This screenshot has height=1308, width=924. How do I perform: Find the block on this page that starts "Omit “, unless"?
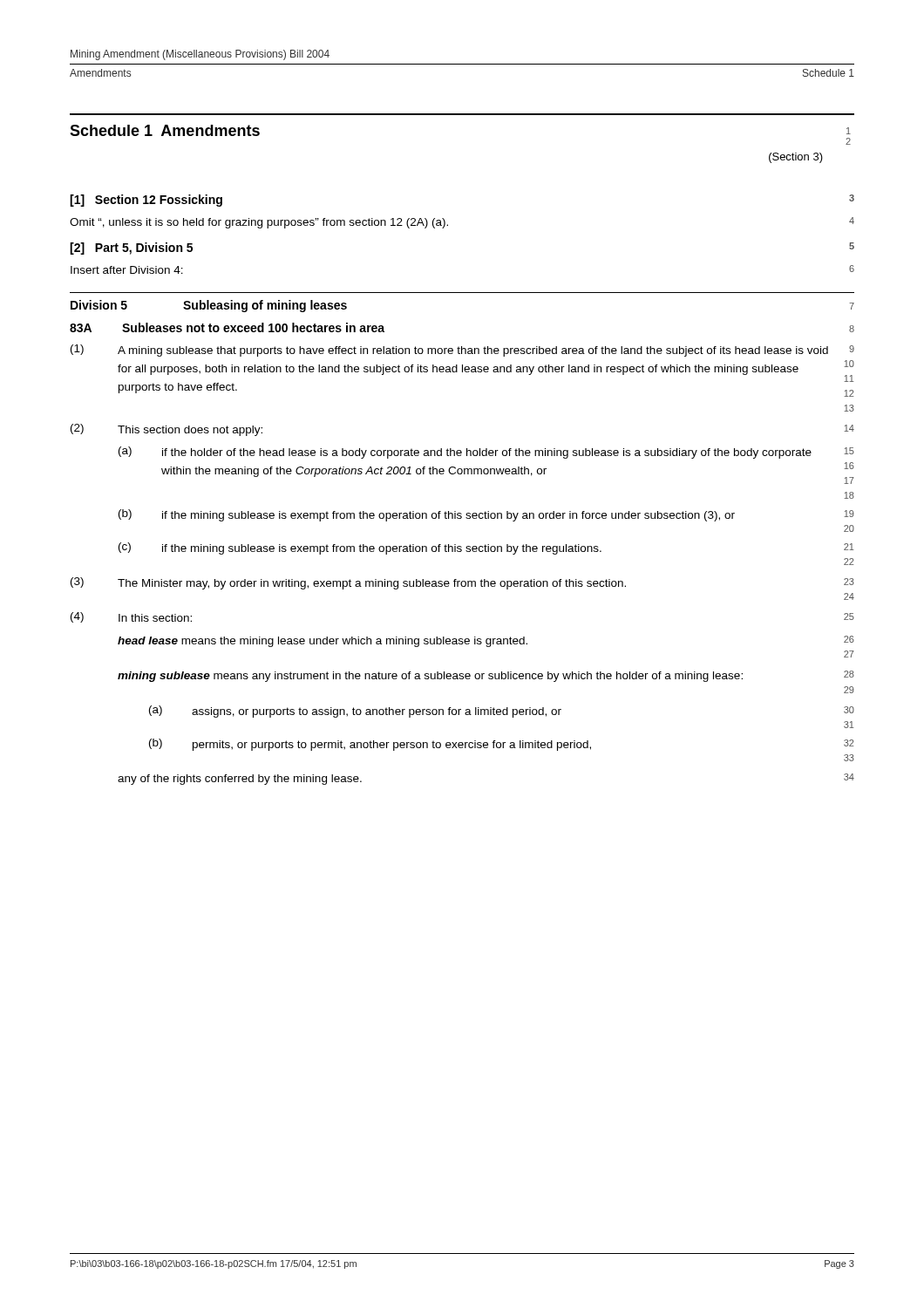[x=258, y=223]
